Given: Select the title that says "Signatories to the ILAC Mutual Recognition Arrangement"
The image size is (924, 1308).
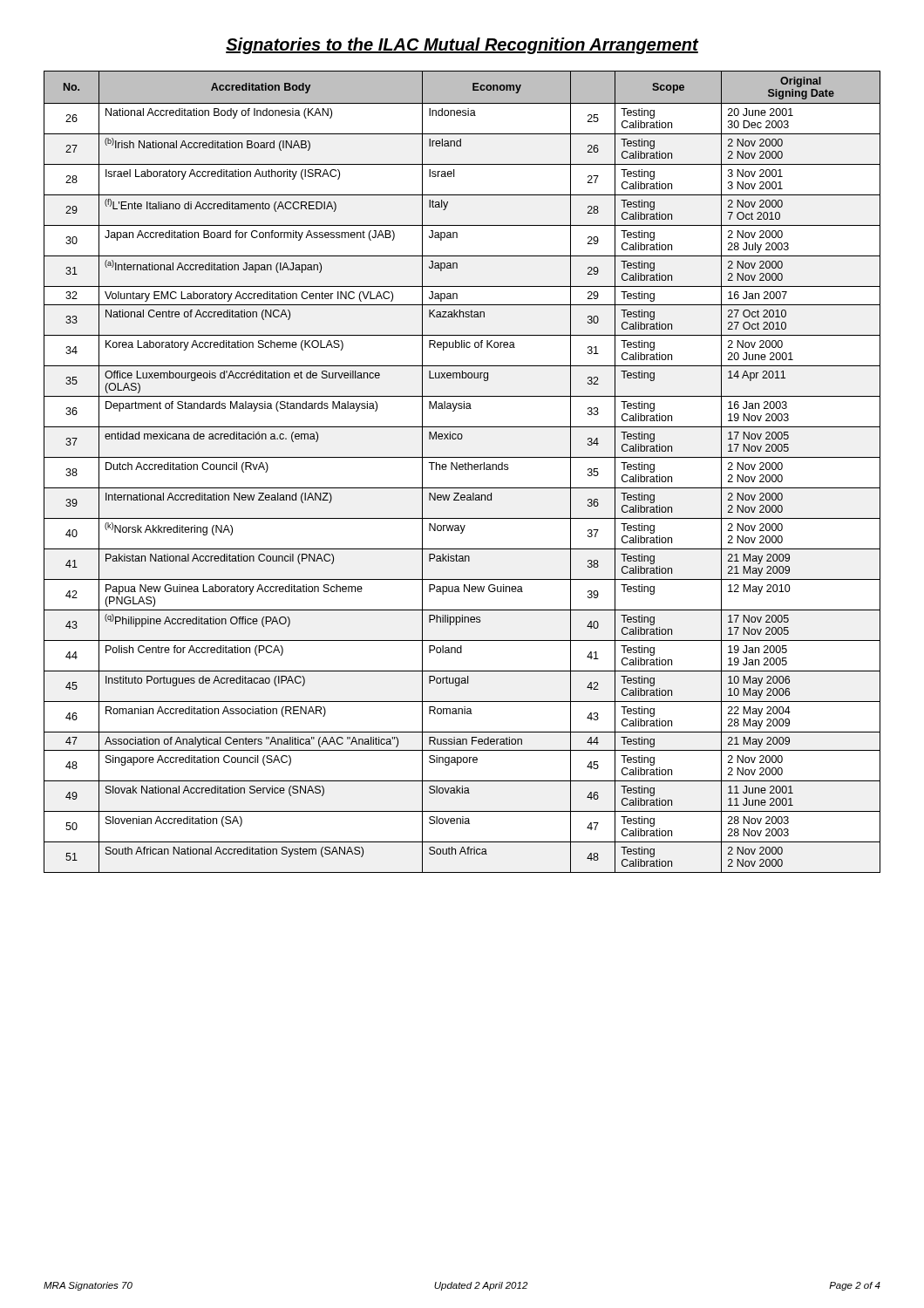Looking at the screenshot, I should [x=462, y=44].
